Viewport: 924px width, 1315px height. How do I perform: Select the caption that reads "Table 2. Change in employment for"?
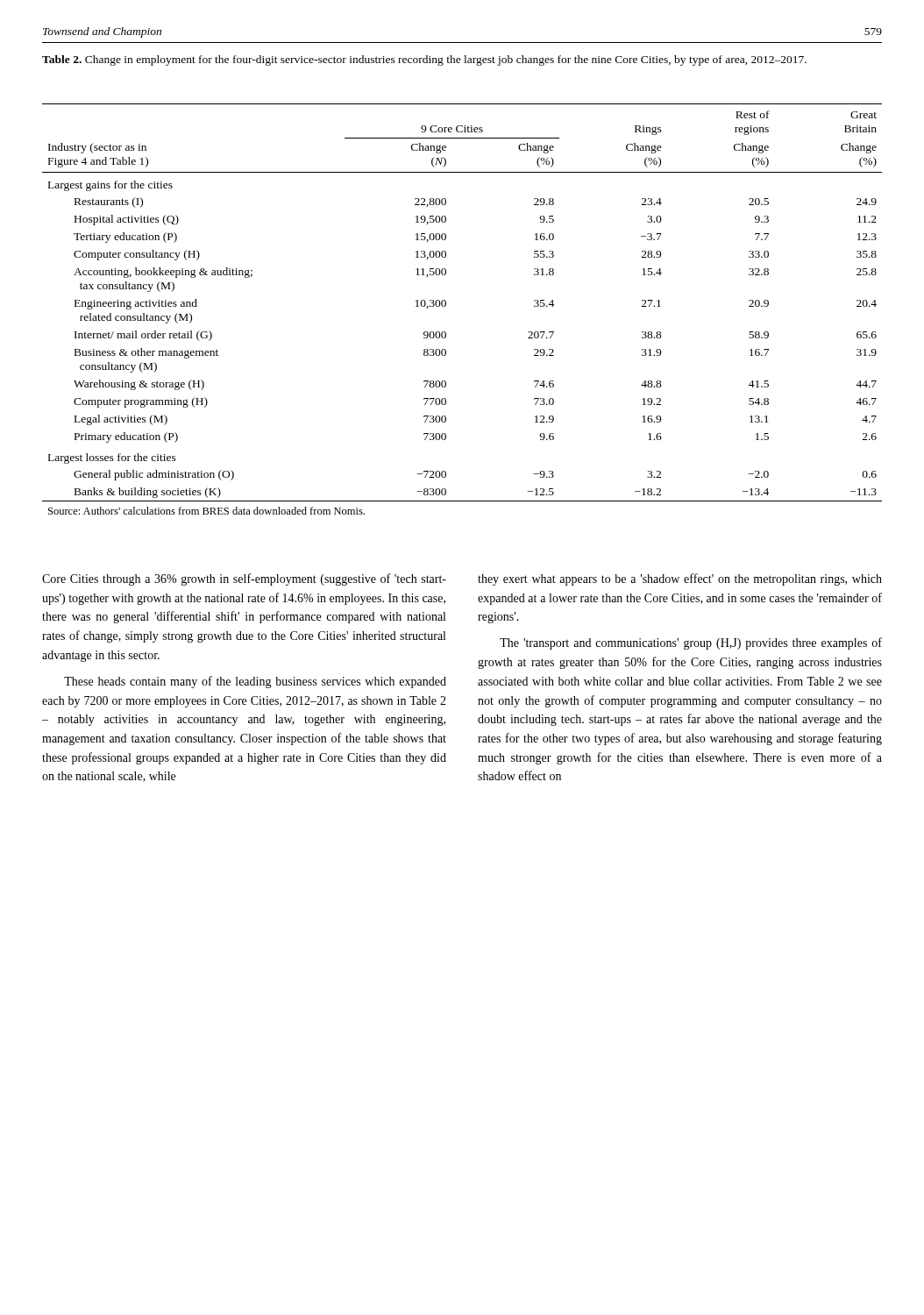pyautogui.click(x=462, y=59)
